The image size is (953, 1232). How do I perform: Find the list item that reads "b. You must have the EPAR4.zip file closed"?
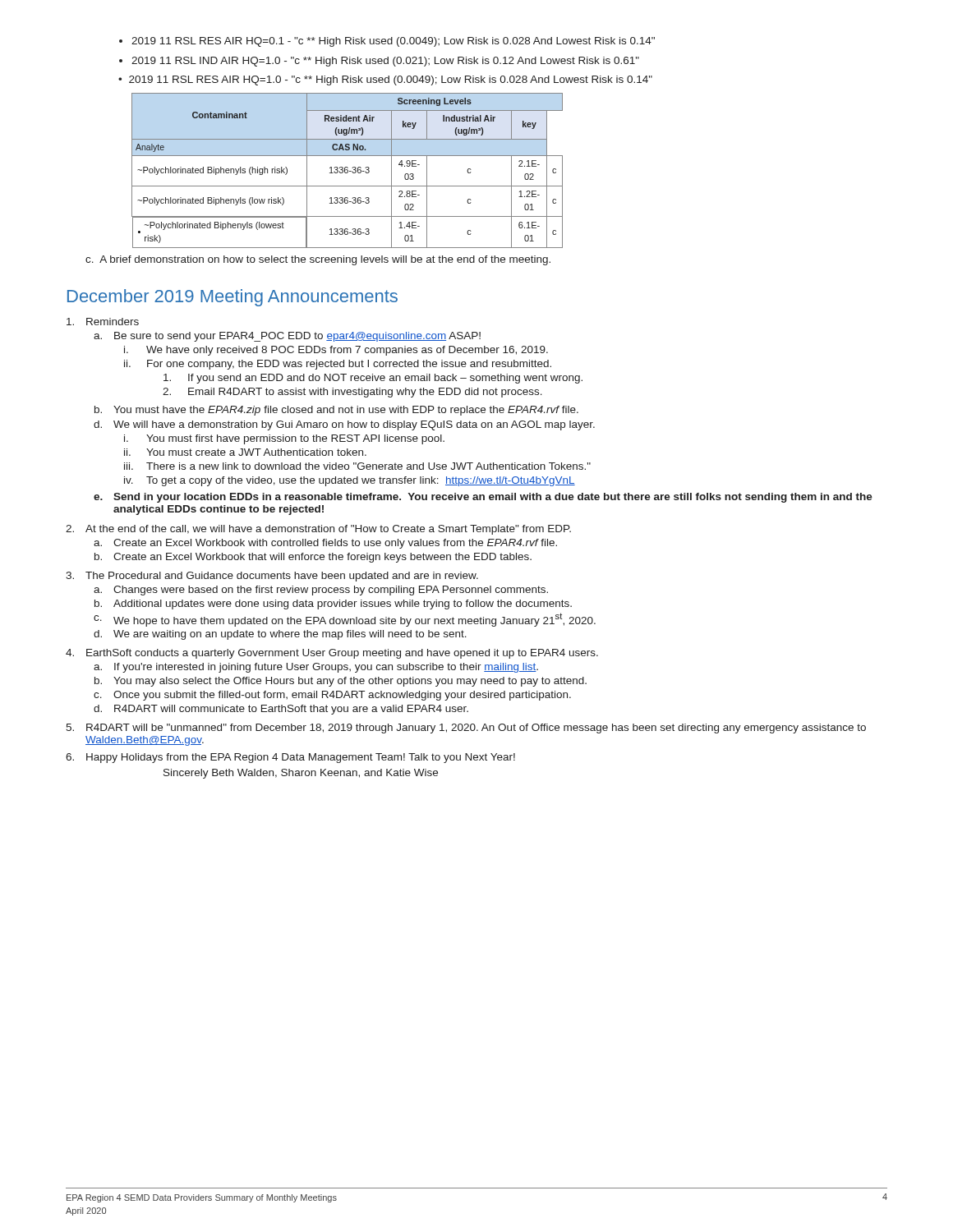pyautogui.click(x=336, y=409)
